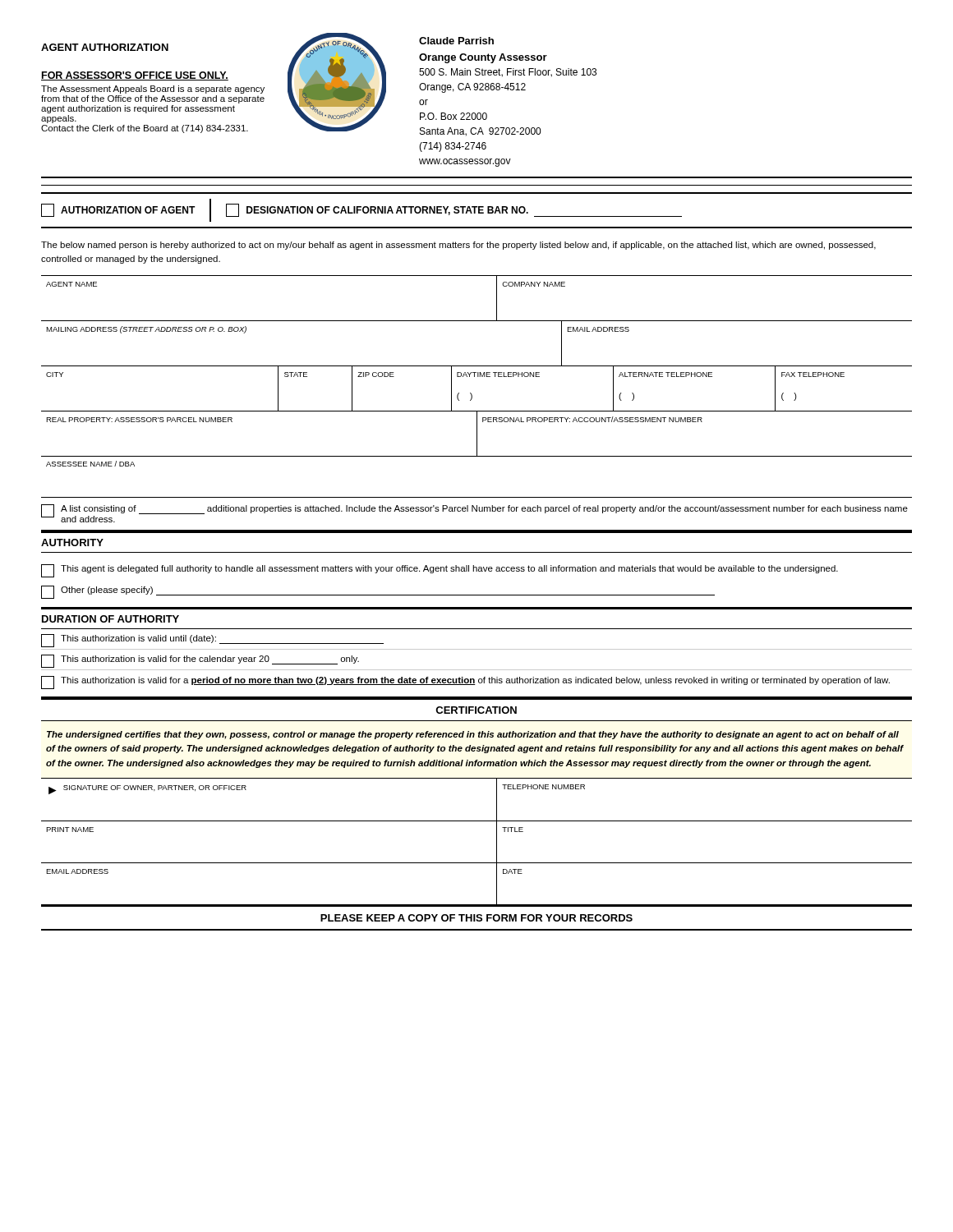This screenshot has height=1232, width=953.
Task: Find "Other (please specify)" on this page
Action: [378, 591]
